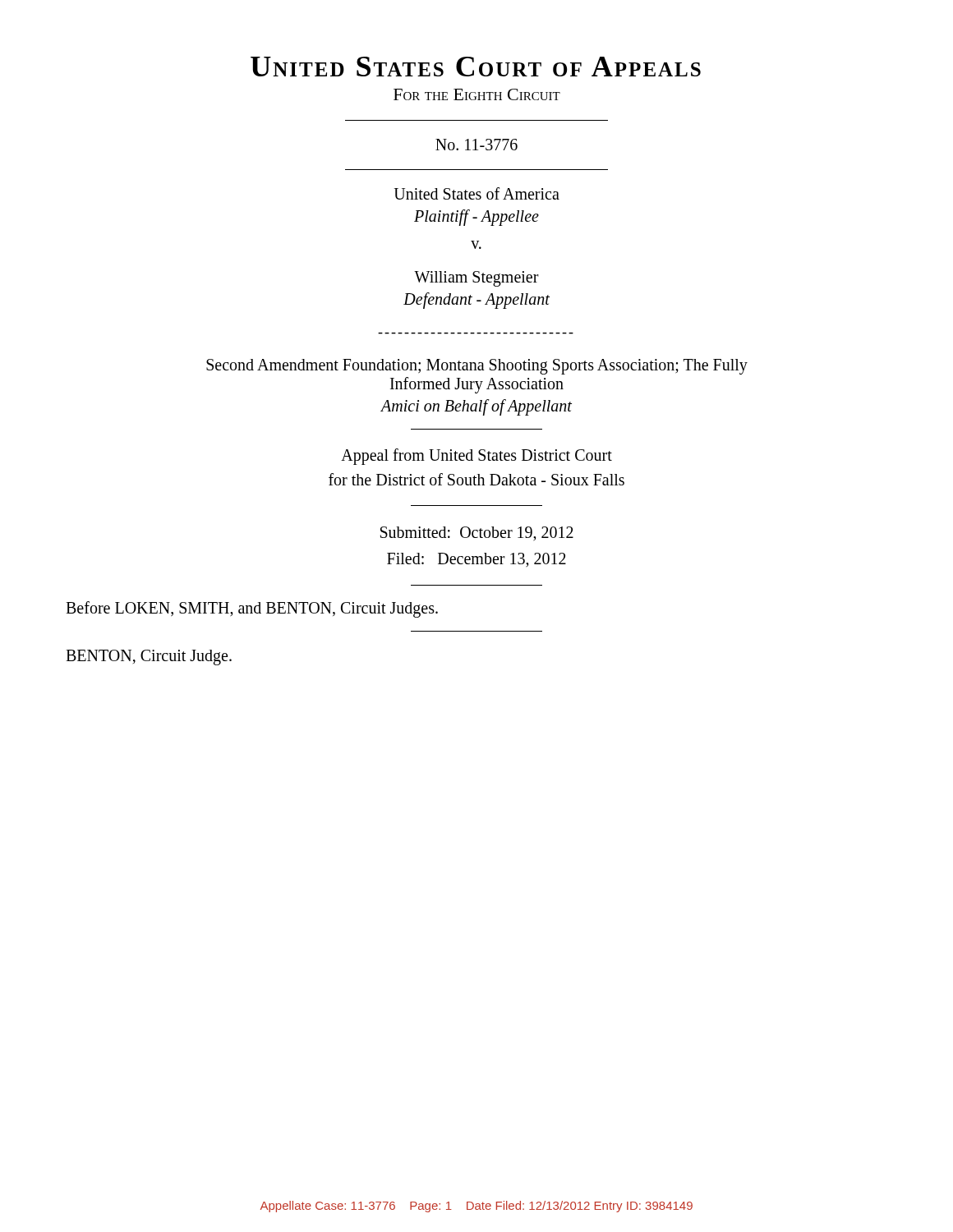This screenshot has height=1232, width=953.
Task: Navigate to the element starting "Before LOKEN, SMITH,"
Action: pos(252,608)
